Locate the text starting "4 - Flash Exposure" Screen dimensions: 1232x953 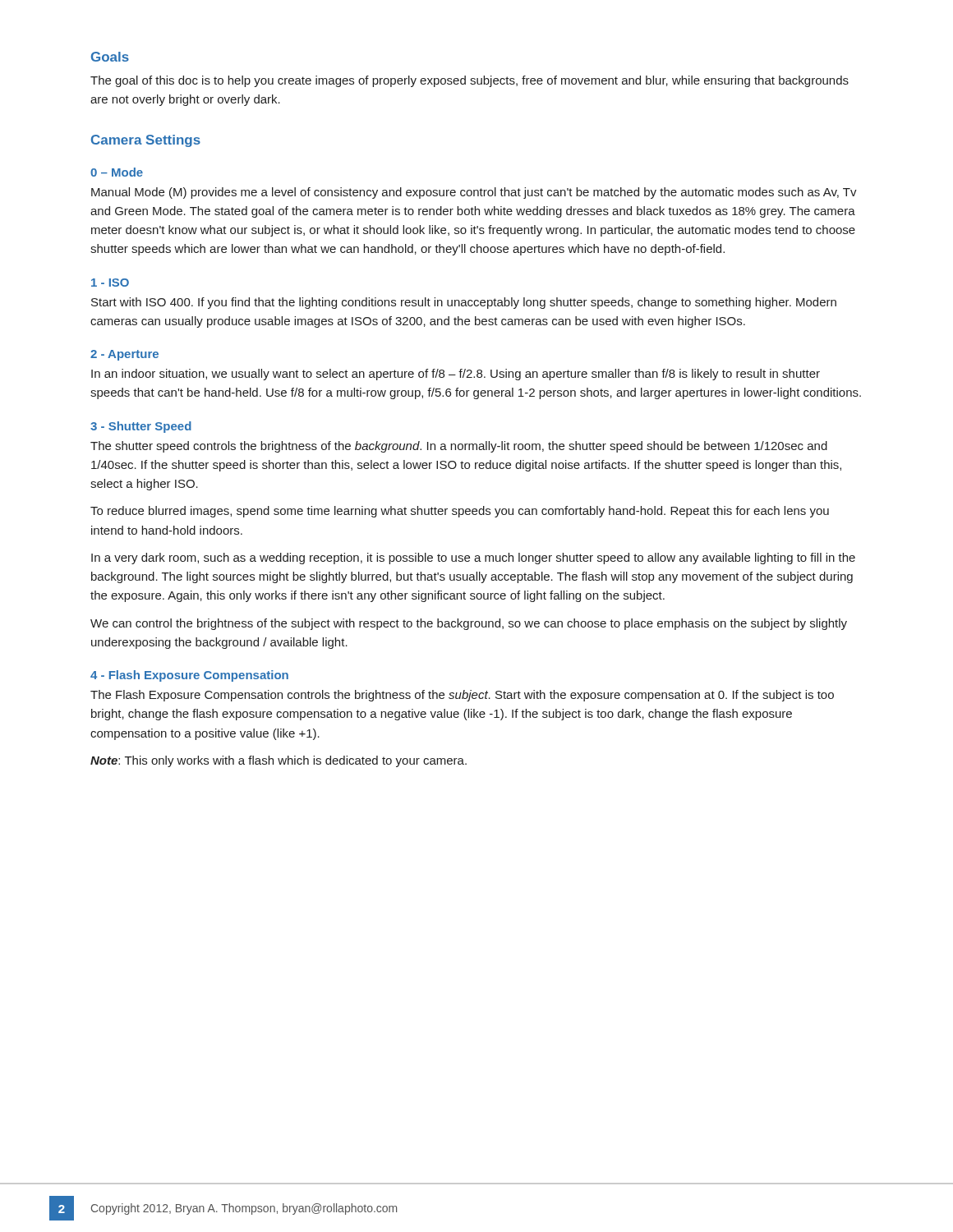[190, 675]
